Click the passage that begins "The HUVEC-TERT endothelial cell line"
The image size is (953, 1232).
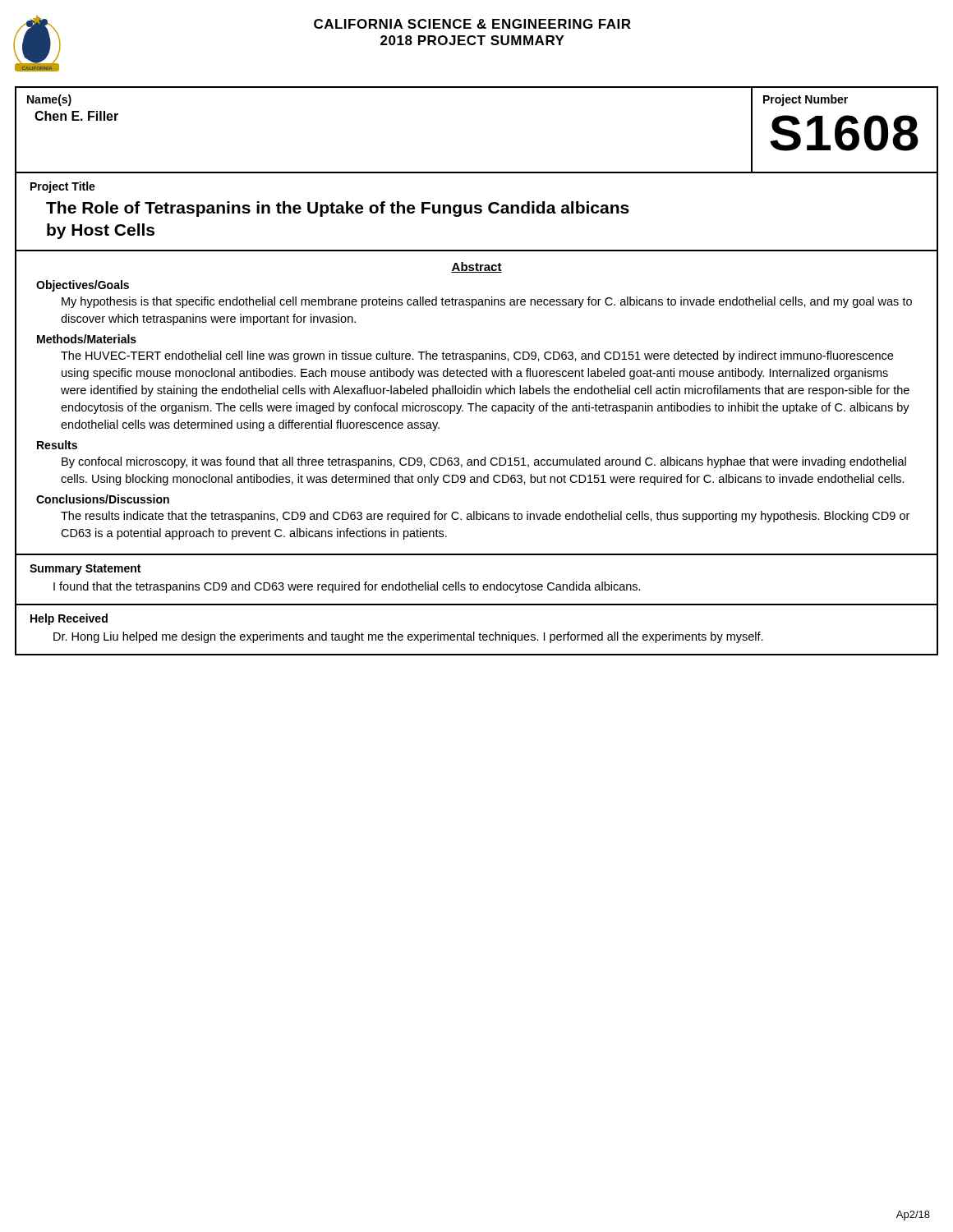click(489, 390)
